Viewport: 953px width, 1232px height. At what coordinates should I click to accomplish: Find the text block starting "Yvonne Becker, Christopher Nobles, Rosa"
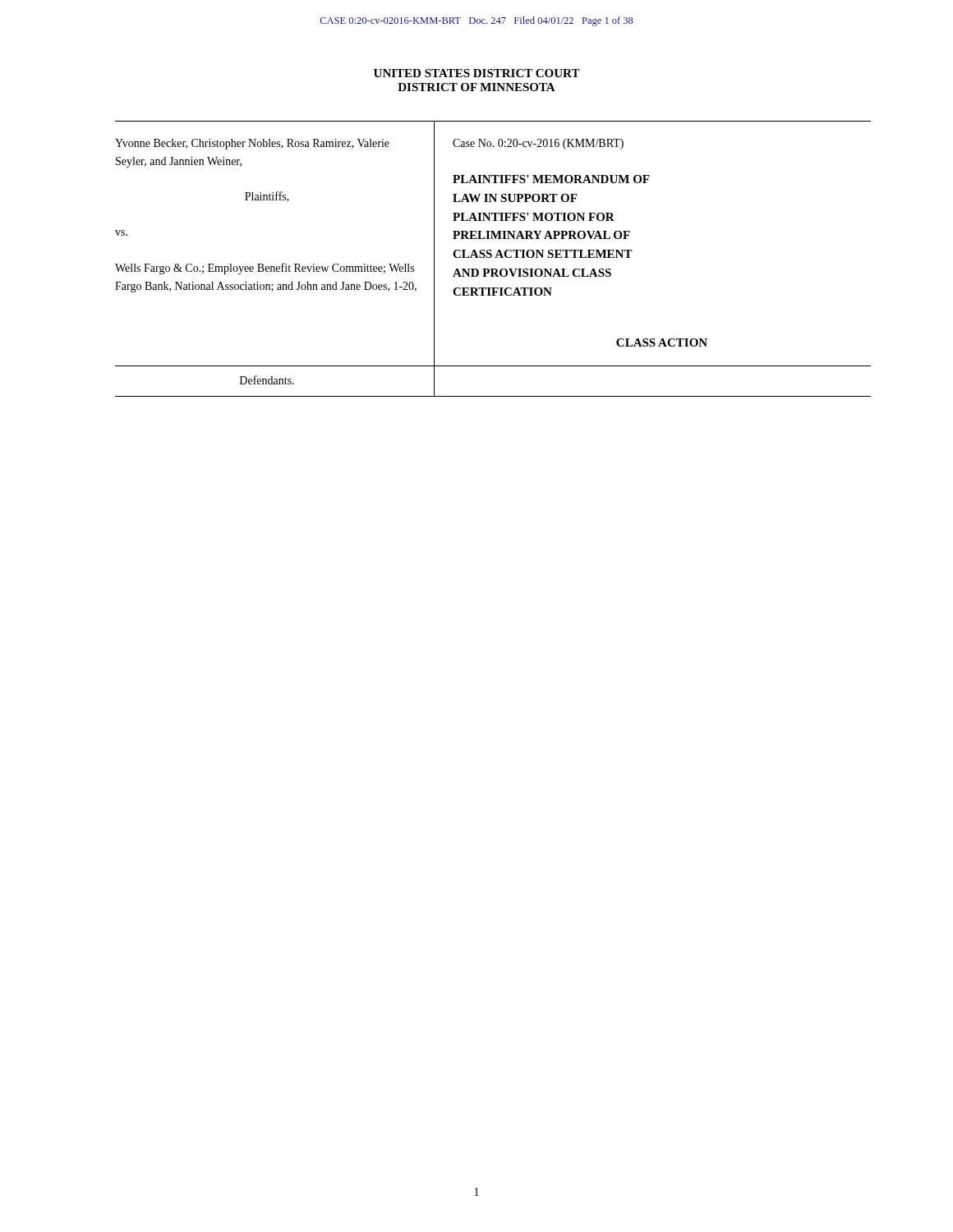252,144
